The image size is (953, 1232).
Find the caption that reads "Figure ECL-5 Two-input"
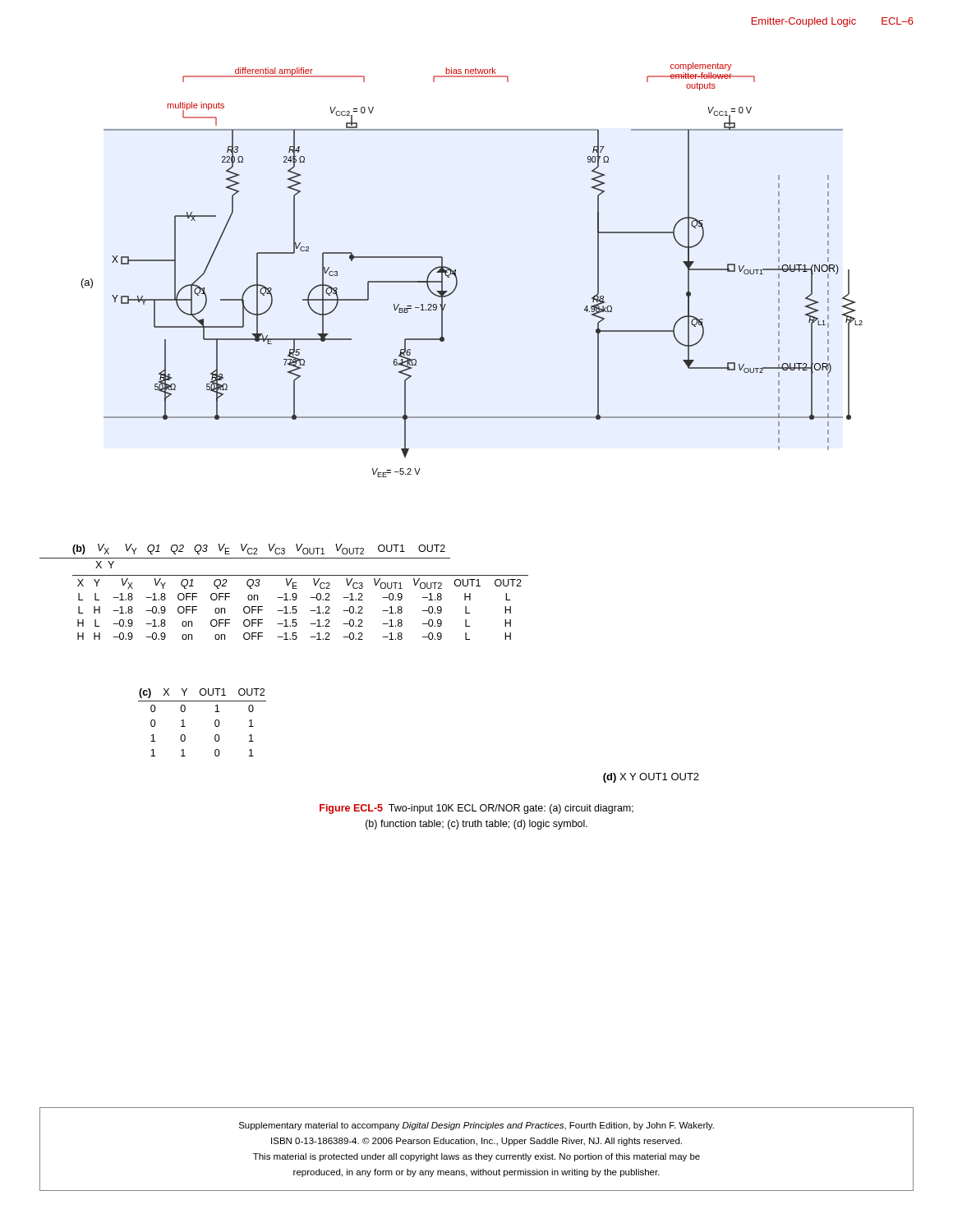coord(476,816)
